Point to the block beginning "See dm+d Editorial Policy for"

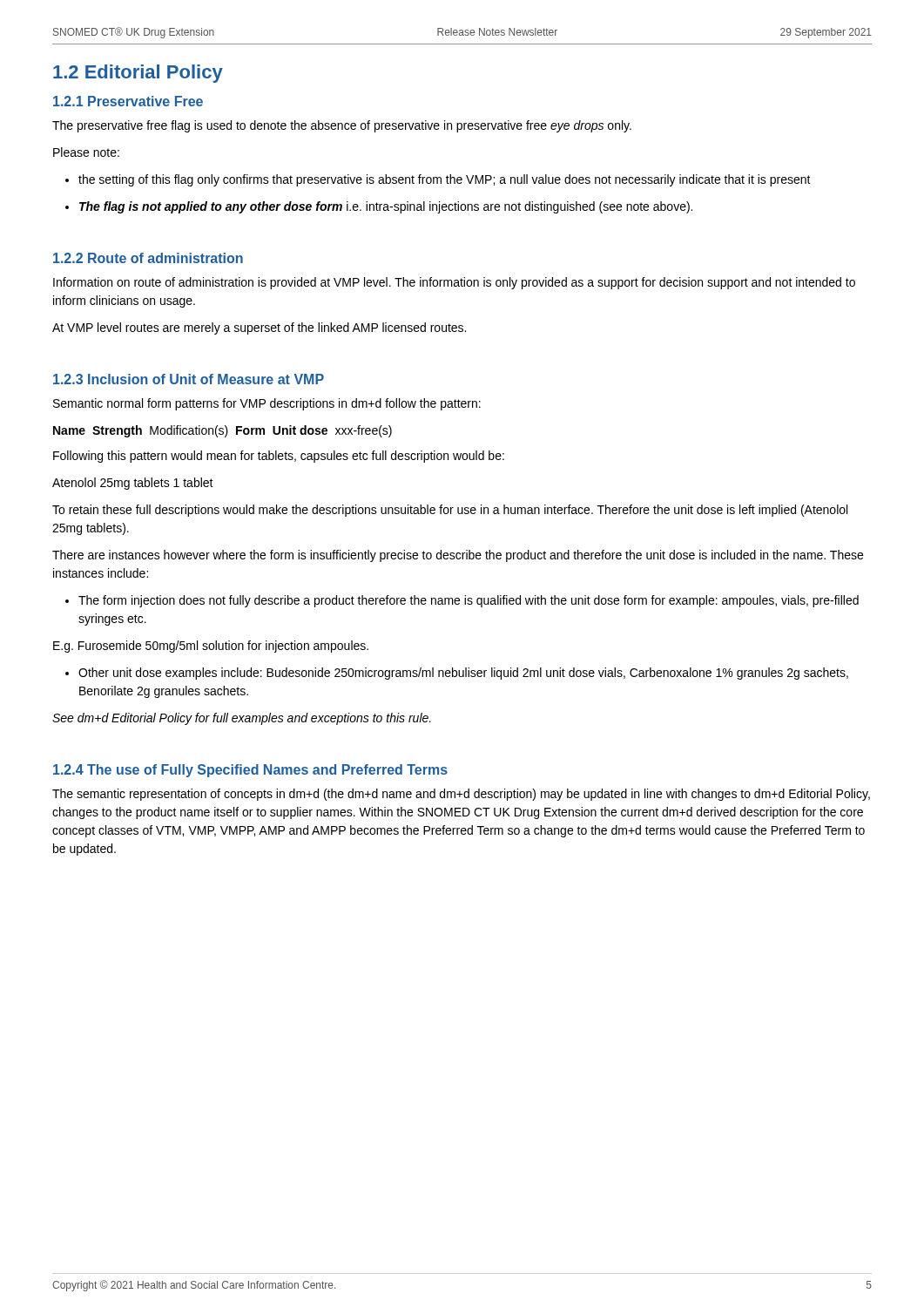[242, 719]
